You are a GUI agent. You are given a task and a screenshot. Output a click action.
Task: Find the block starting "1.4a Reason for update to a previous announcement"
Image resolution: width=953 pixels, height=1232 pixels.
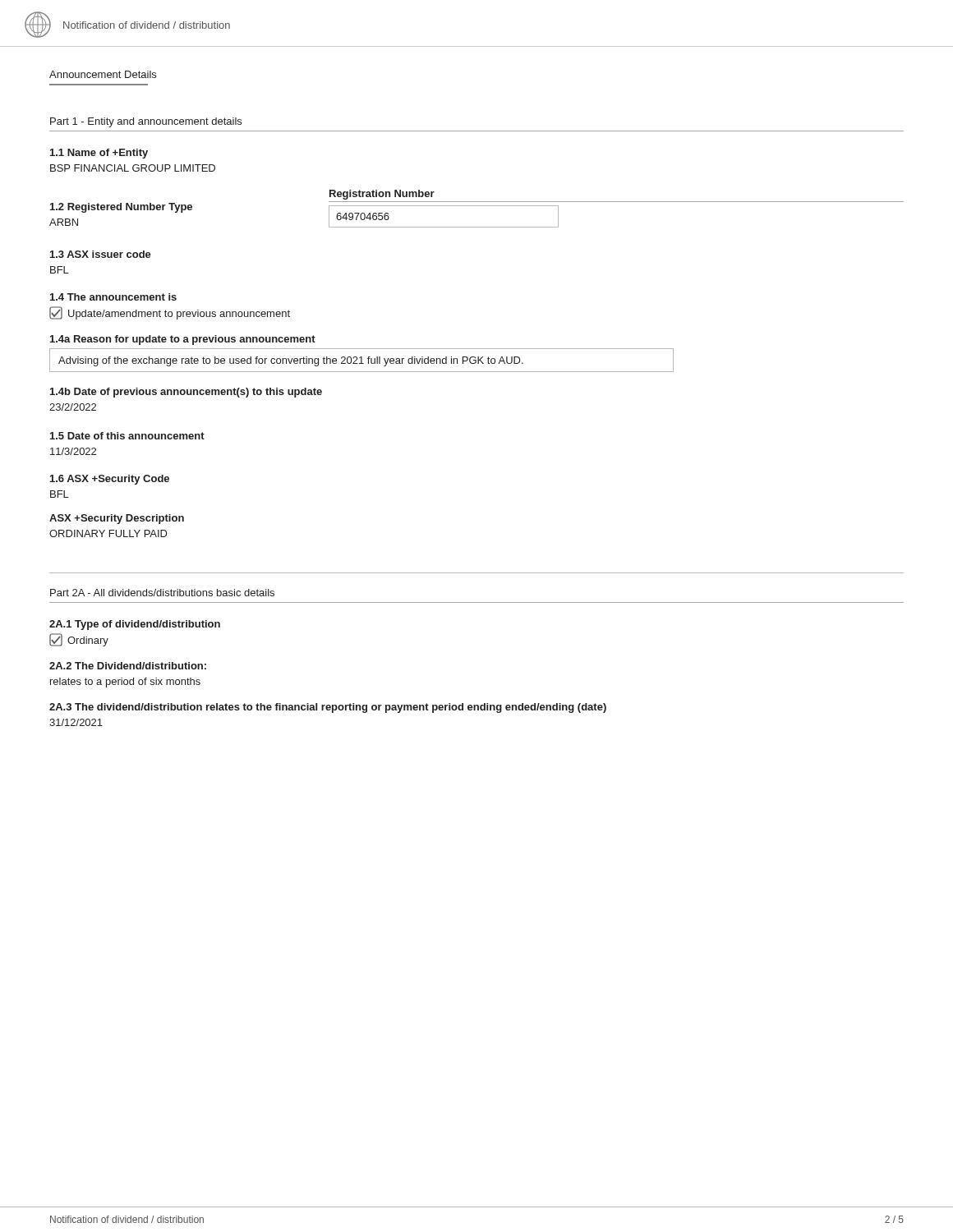tap(182, 339)
